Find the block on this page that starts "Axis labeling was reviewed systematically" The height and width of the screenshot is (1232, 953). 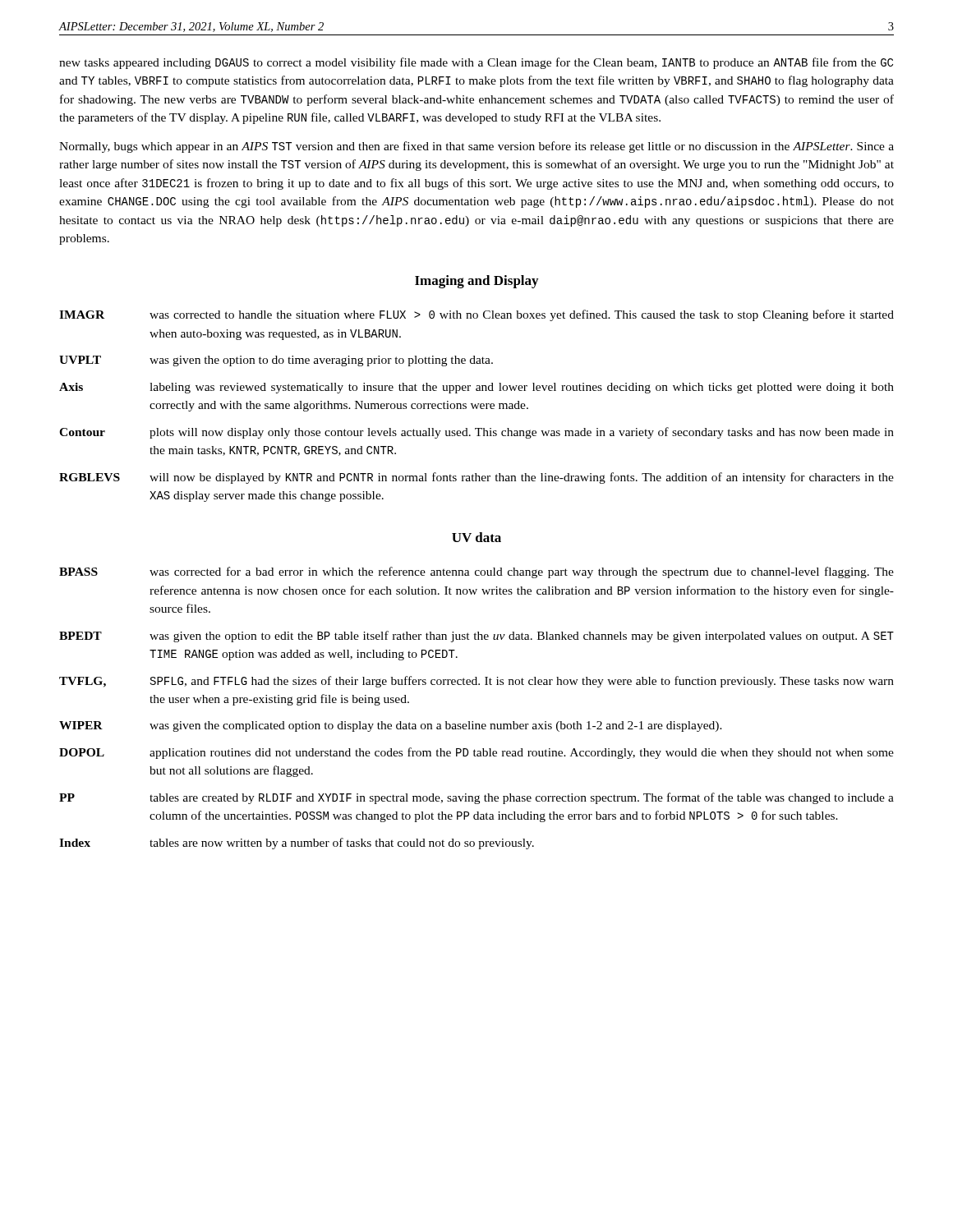point(476,396)
